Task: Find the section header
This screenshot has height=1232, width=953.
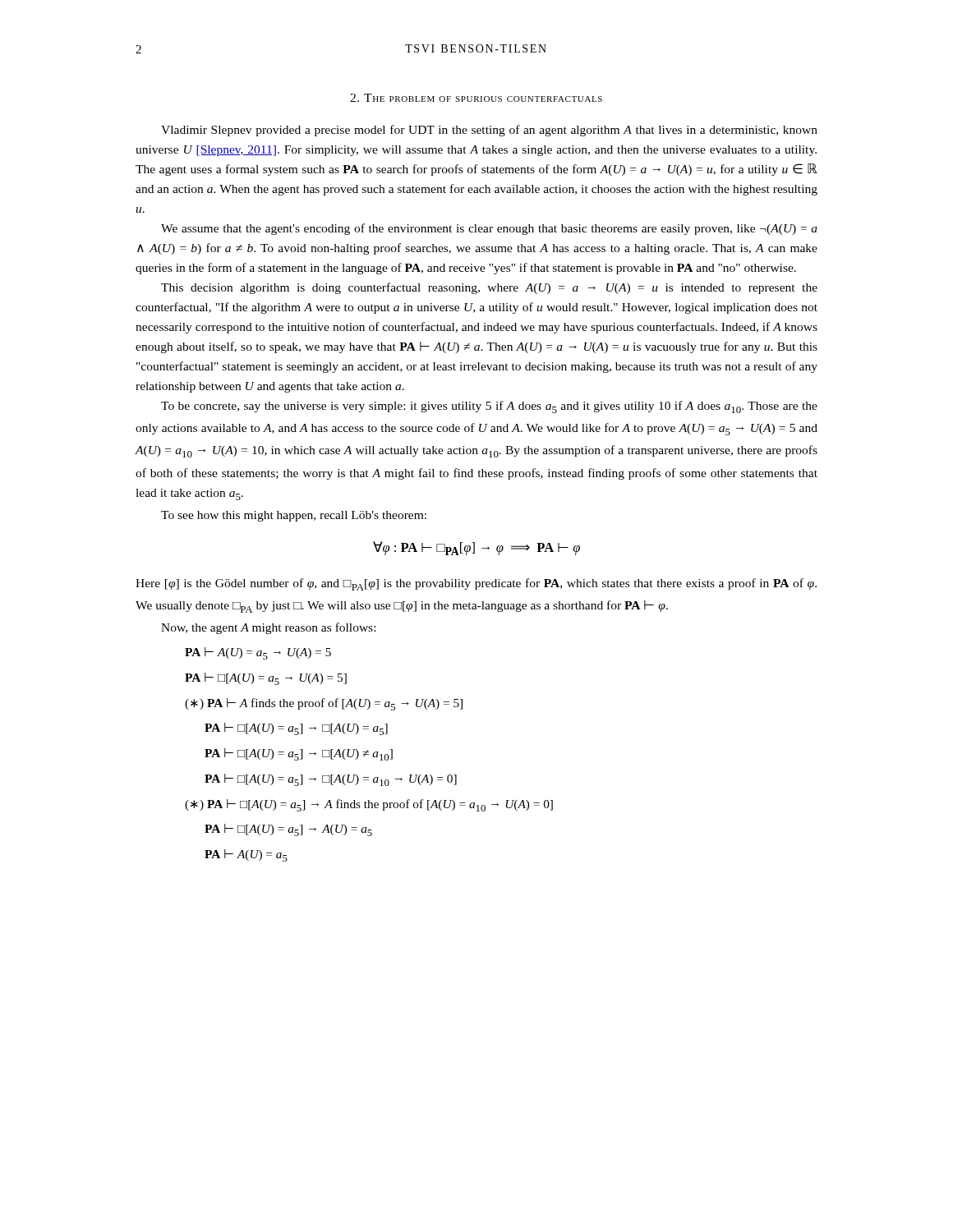Action: [476, 97]
